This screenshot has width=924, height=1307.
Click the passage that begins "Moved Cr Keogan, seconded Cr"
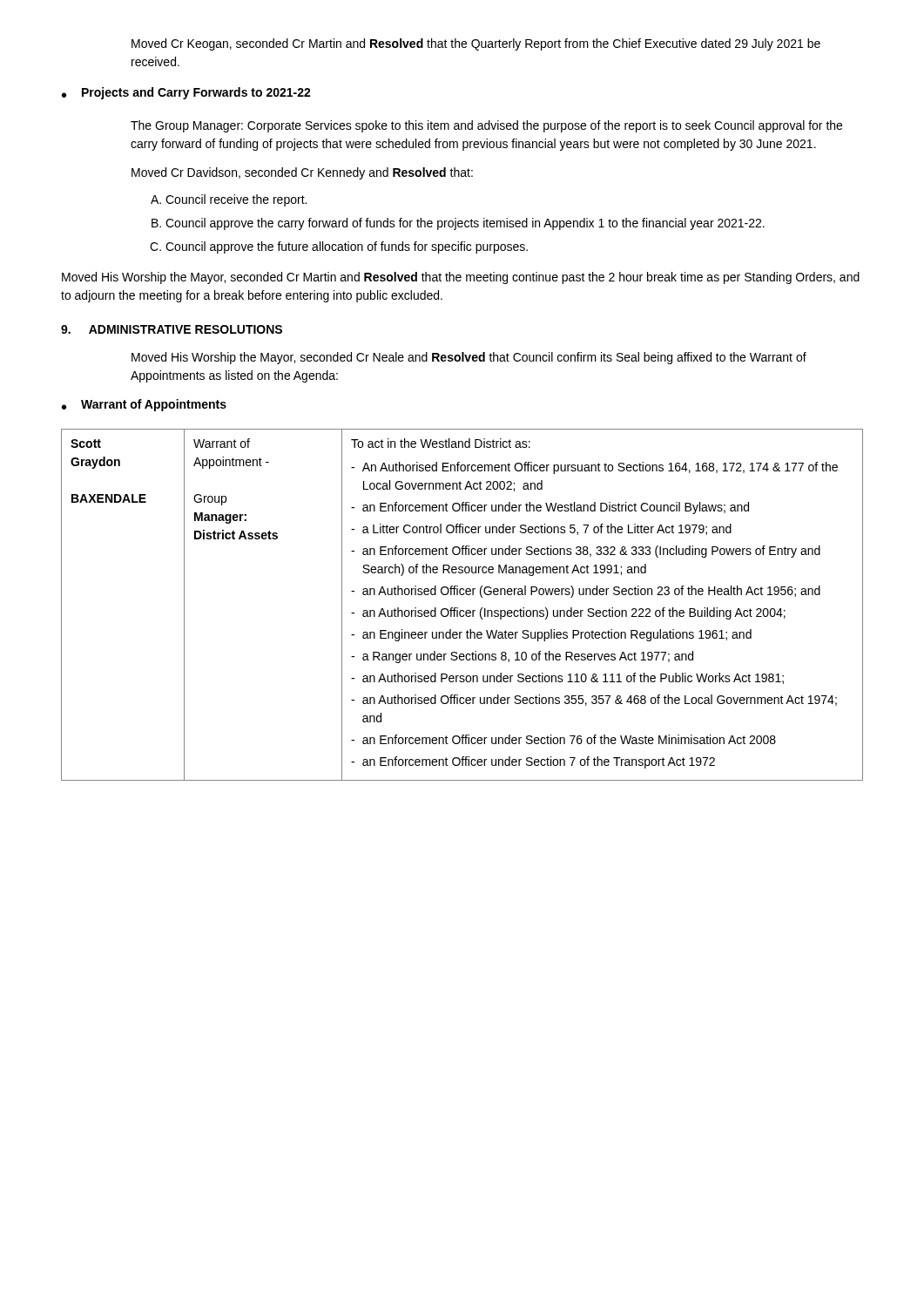click(x=497, y=53)
